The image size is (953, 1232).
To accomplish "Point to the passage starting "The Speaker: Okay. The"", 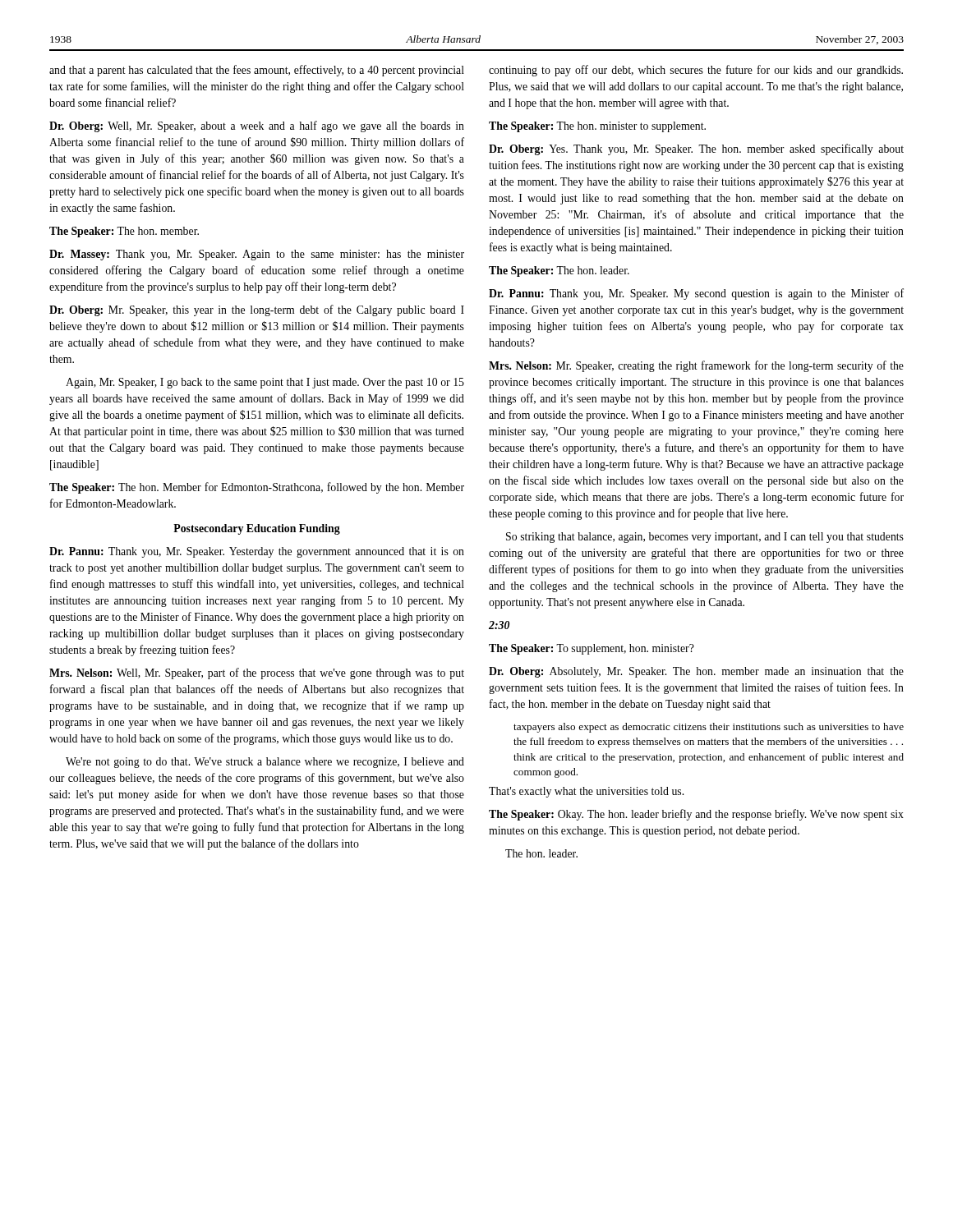I will pos(696,834).
